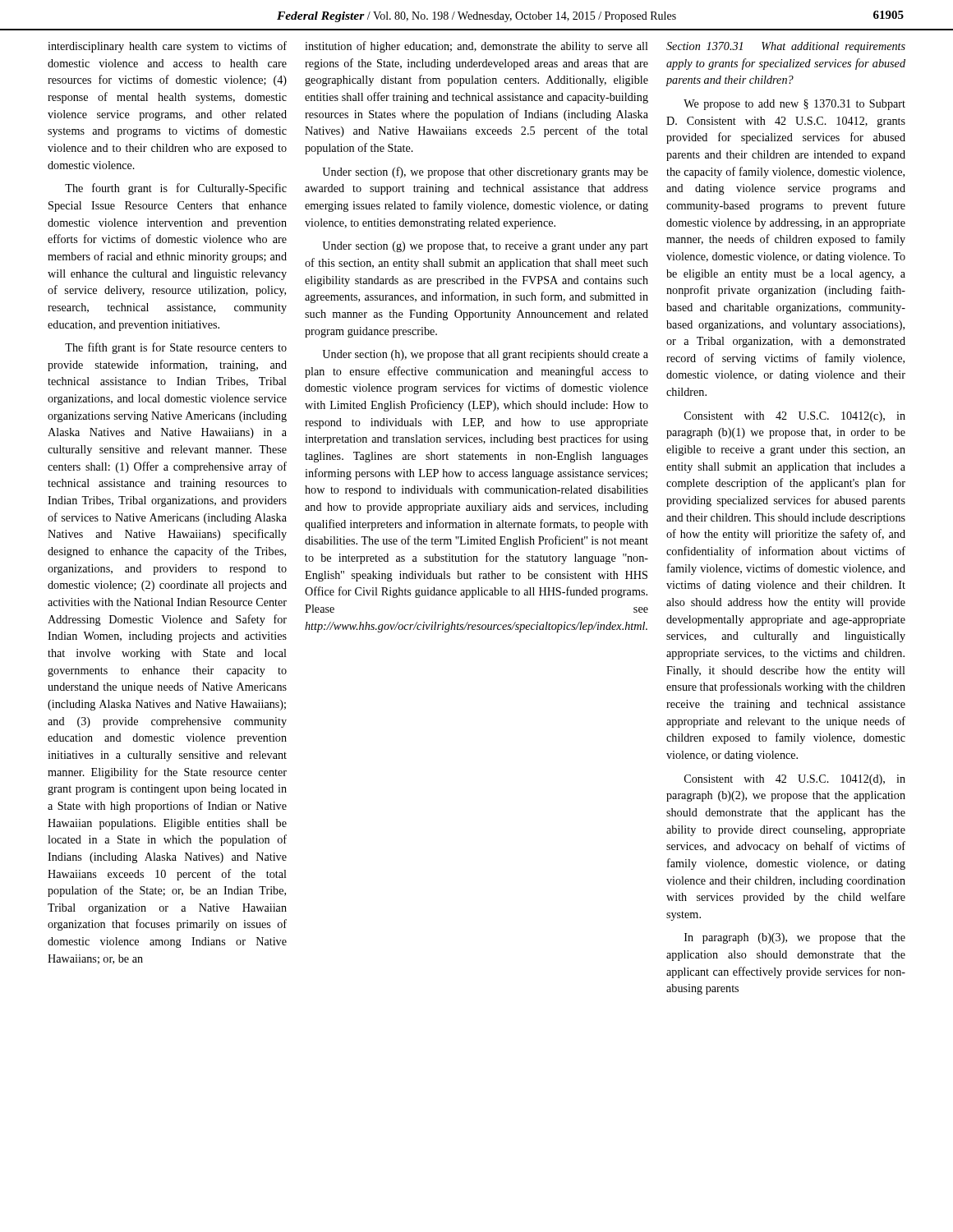This screenshot has width=953, height=1232.
Task: Find the element starting "Under section (g) we propose that, to receive"
Action: [x=476, y=288]
